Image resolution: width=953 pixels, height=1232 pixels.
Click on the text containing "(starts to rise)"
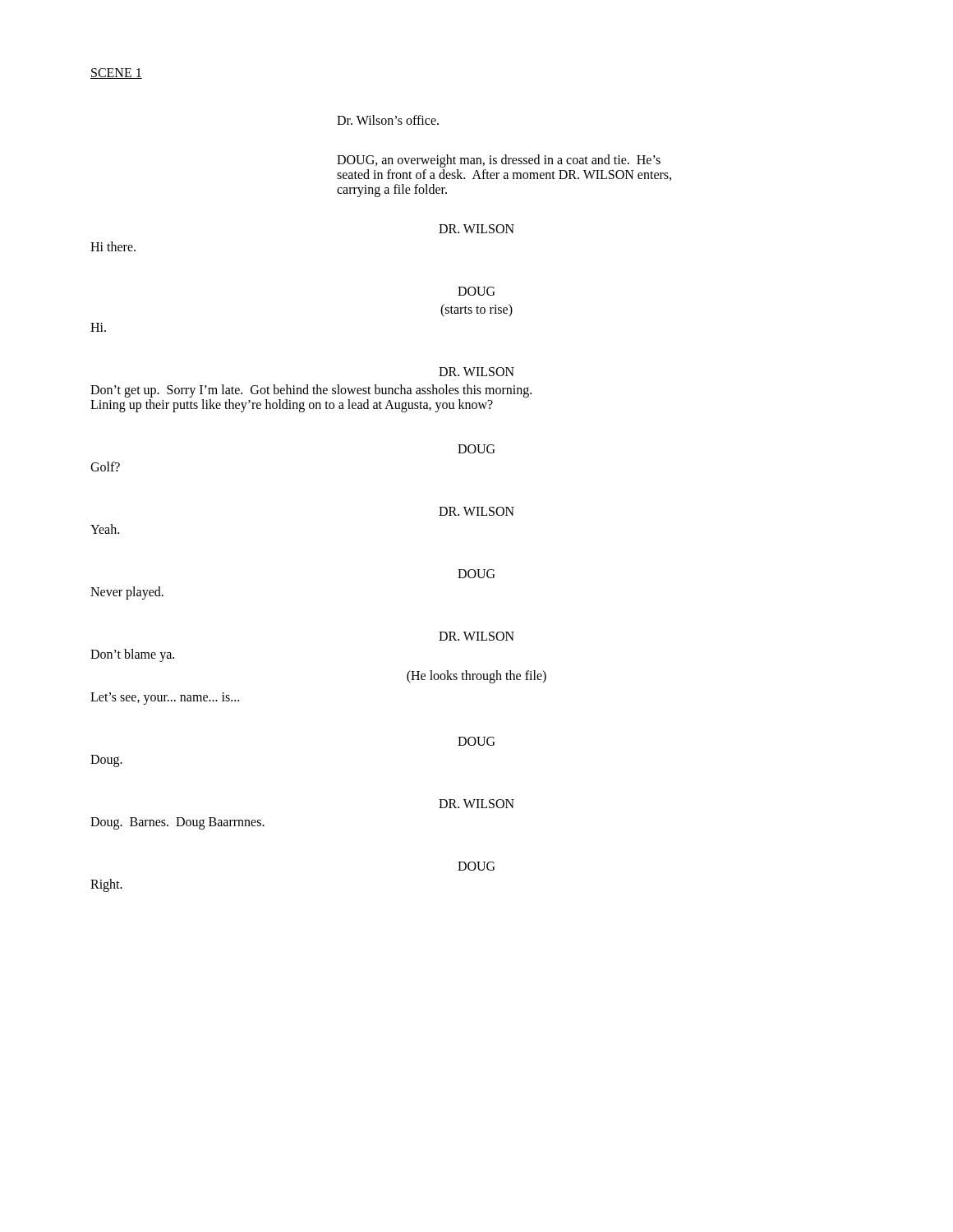[476, 309]
